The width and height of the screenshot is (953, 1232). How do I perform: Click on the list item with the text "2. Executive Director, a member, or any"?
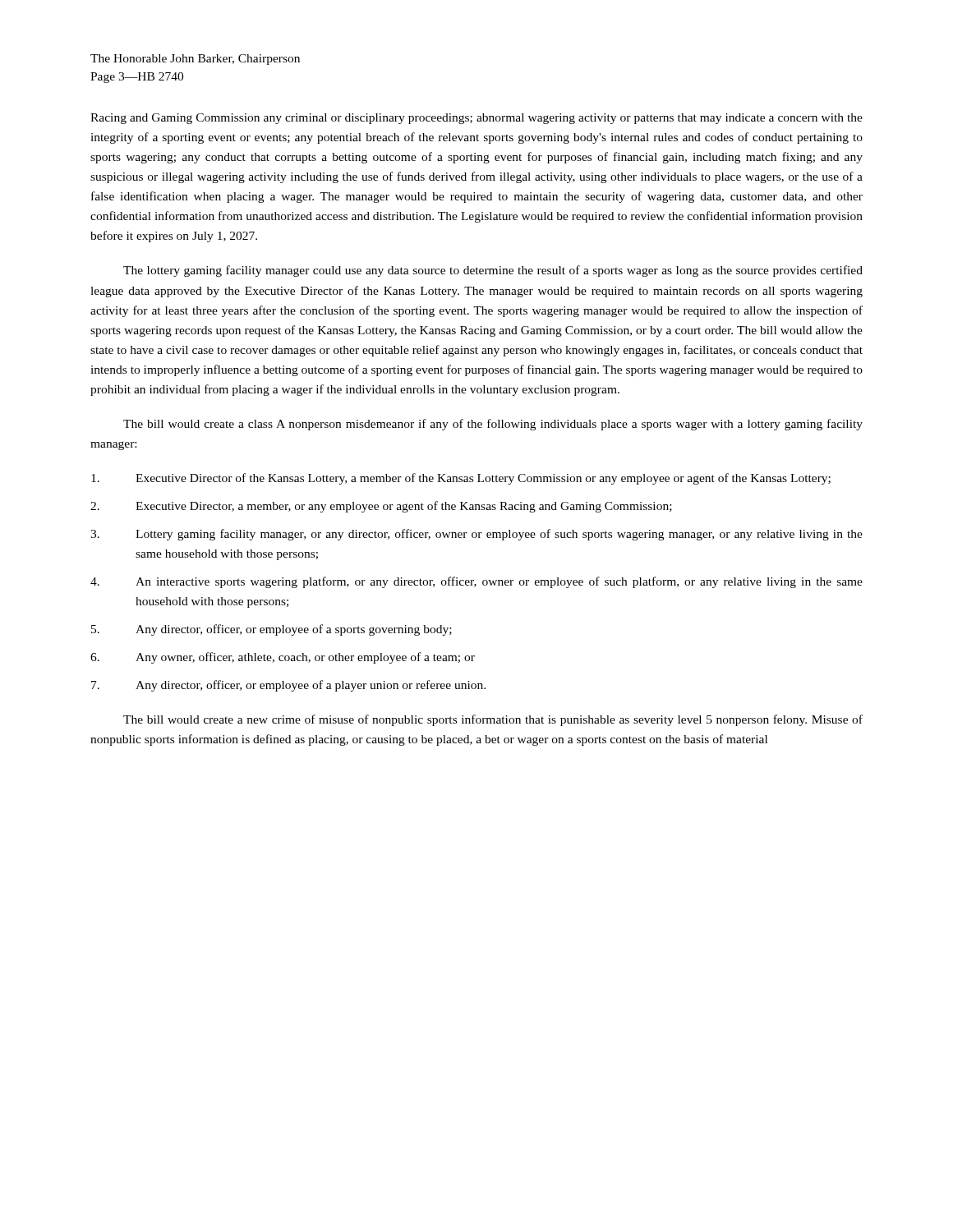(x=476, y=506)
